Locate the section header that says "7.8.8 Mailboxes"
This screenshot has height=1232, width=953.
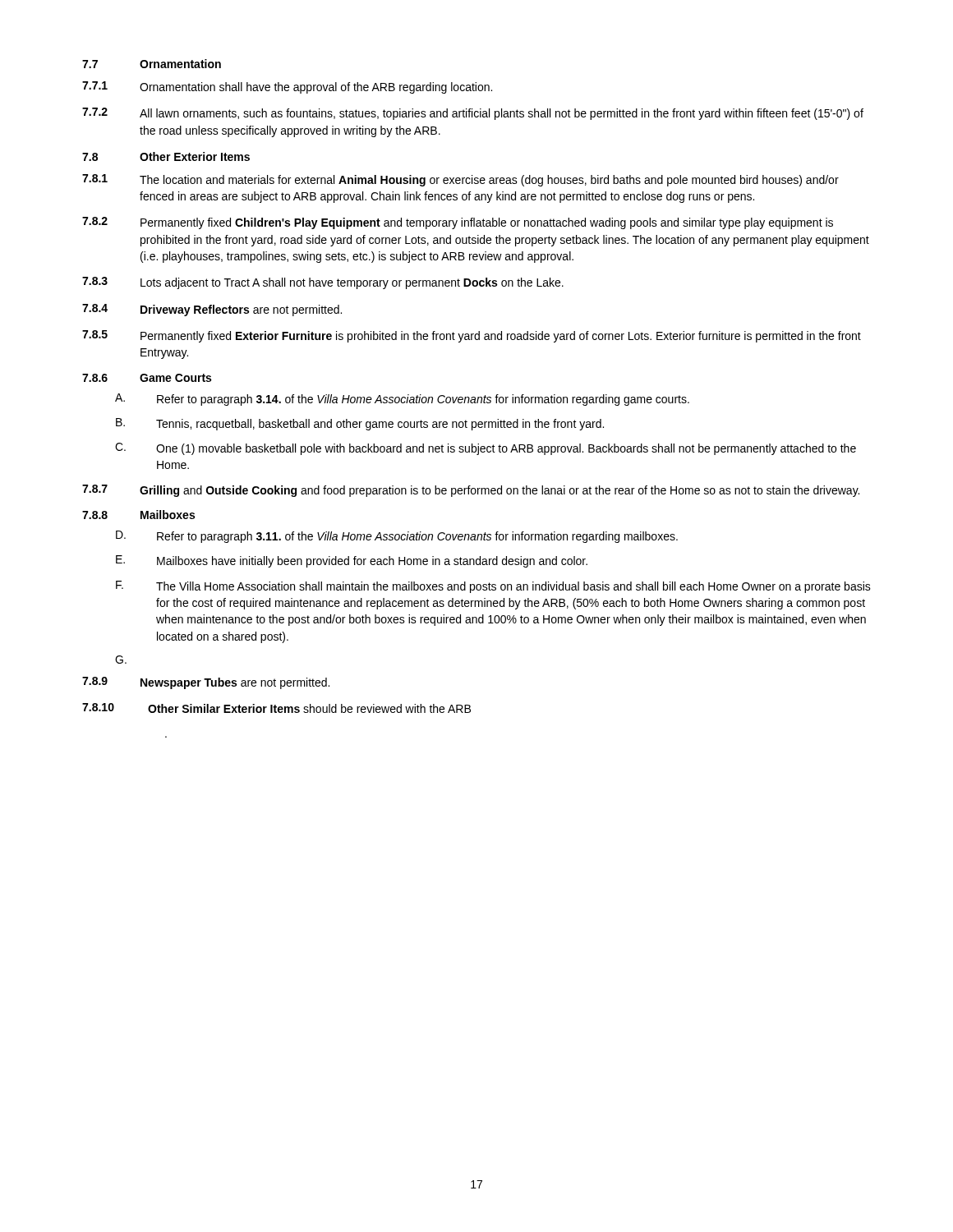coord(139,515)
